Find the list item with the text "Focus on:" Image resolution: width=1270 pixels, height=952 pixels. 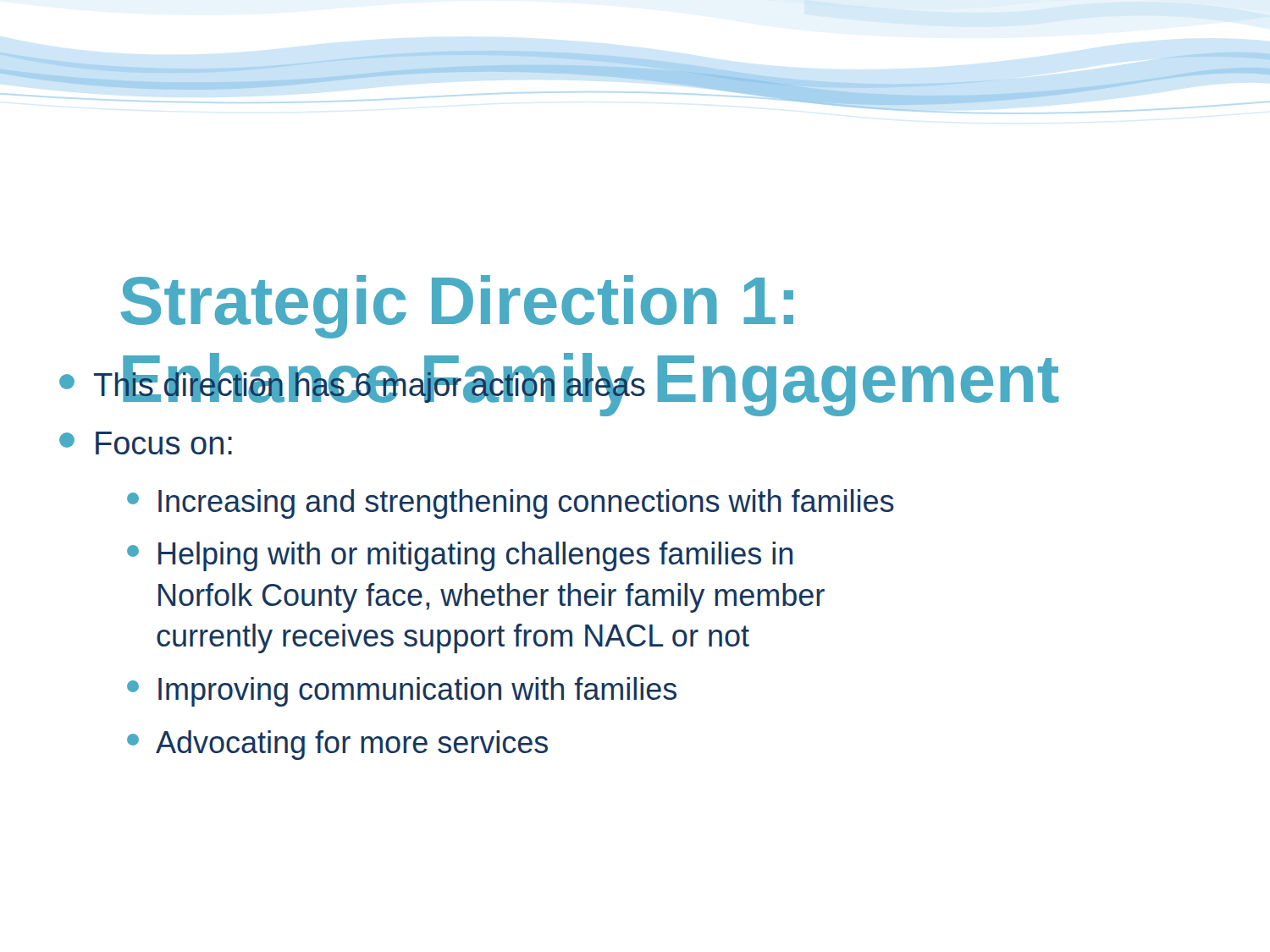coord(147,444)
